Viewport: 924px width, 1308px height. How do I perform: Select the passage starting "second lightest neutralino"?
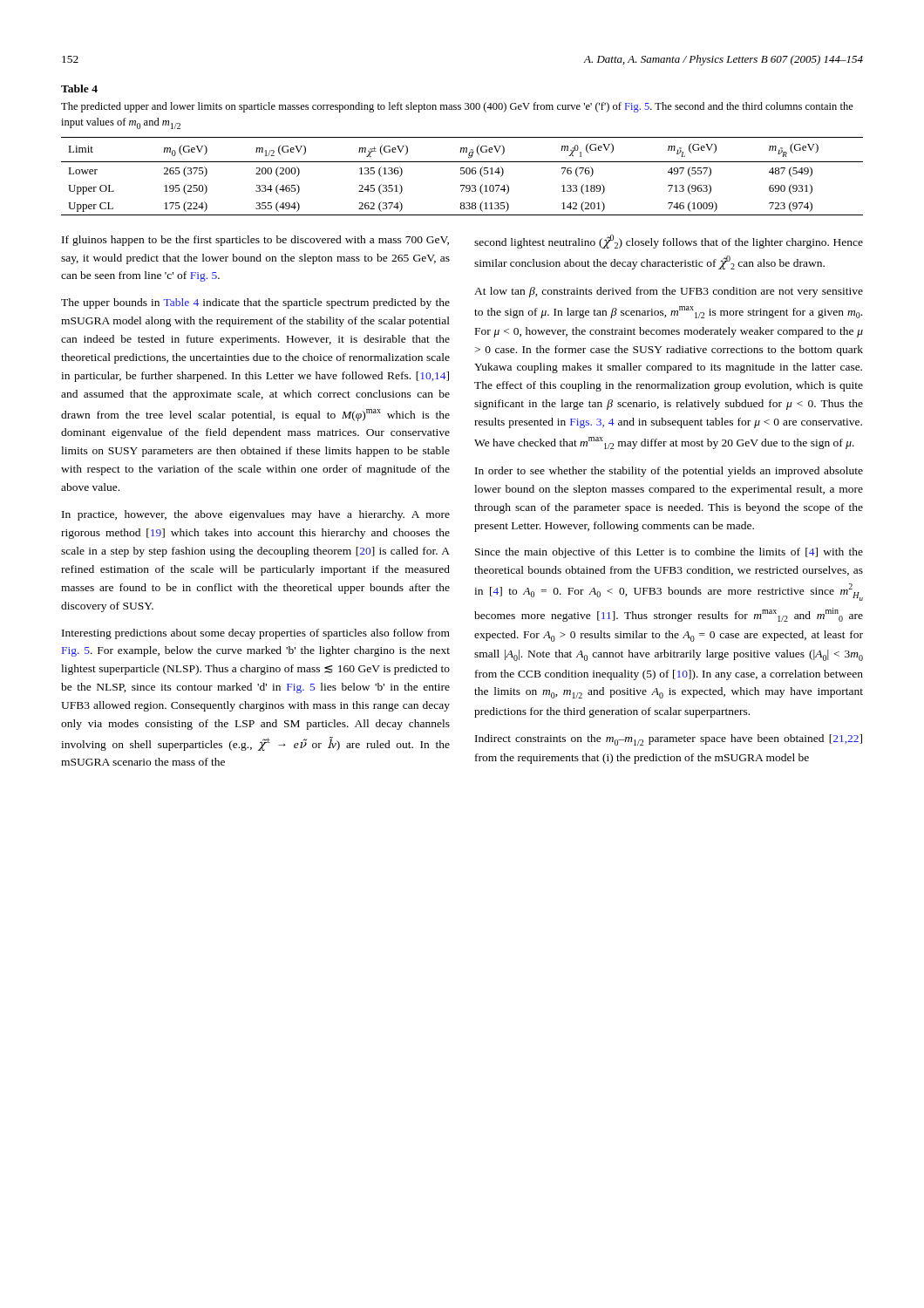point(669,499)
